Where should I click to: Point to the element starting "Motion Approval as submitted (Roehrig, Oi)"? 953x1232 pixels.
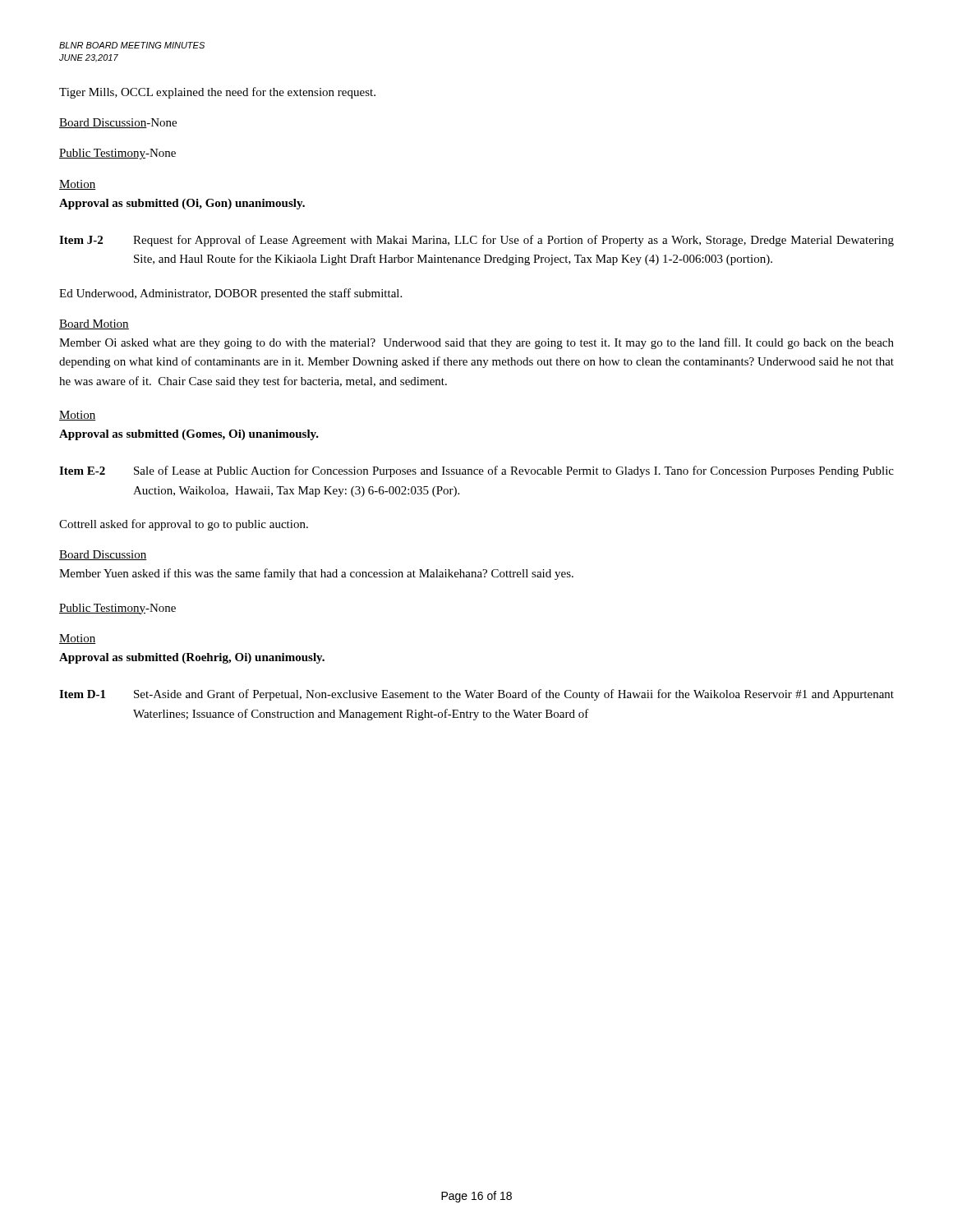192,648
